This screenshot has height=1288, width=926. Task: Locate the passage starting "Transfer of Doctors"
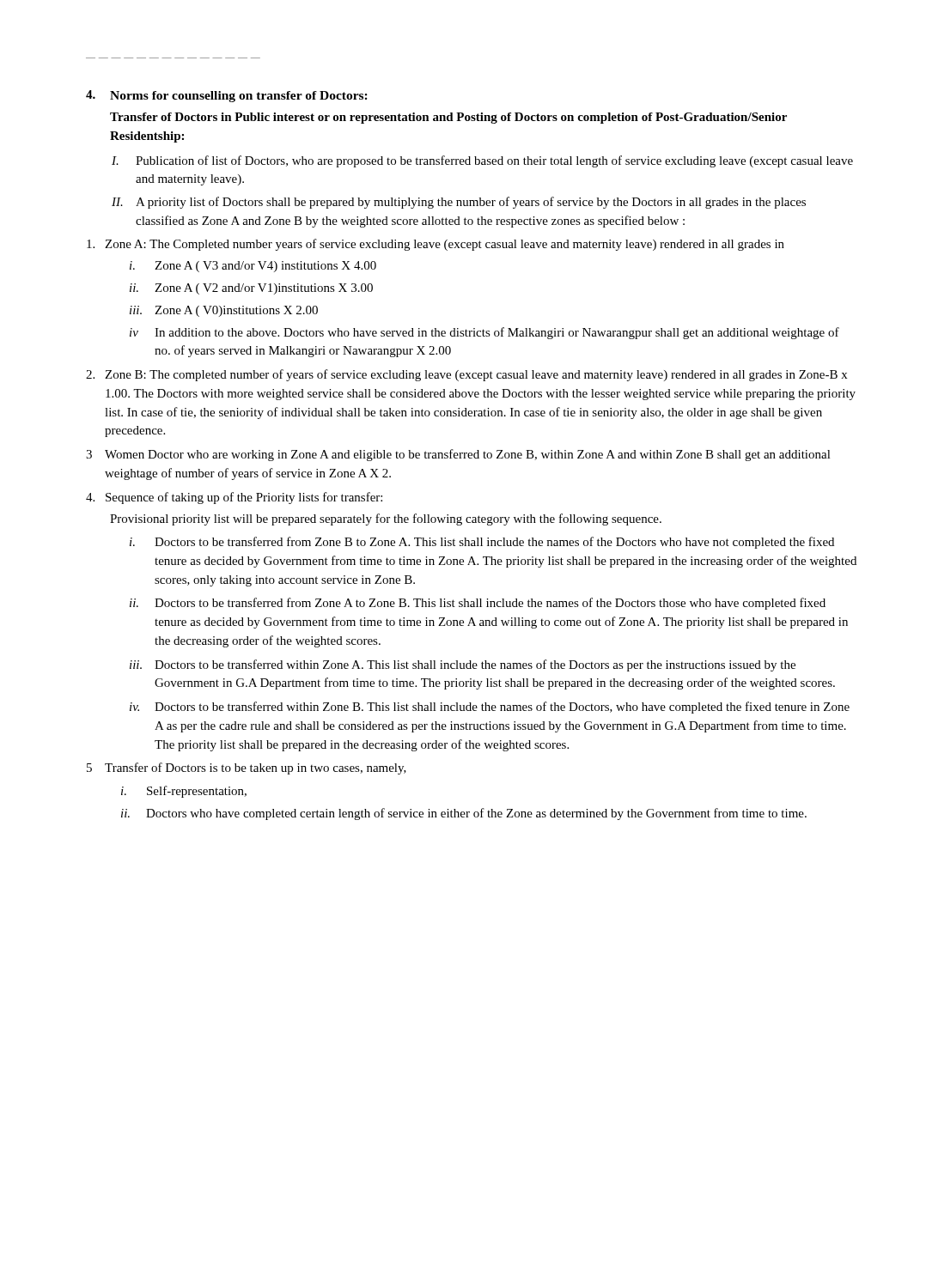point(448,126)
